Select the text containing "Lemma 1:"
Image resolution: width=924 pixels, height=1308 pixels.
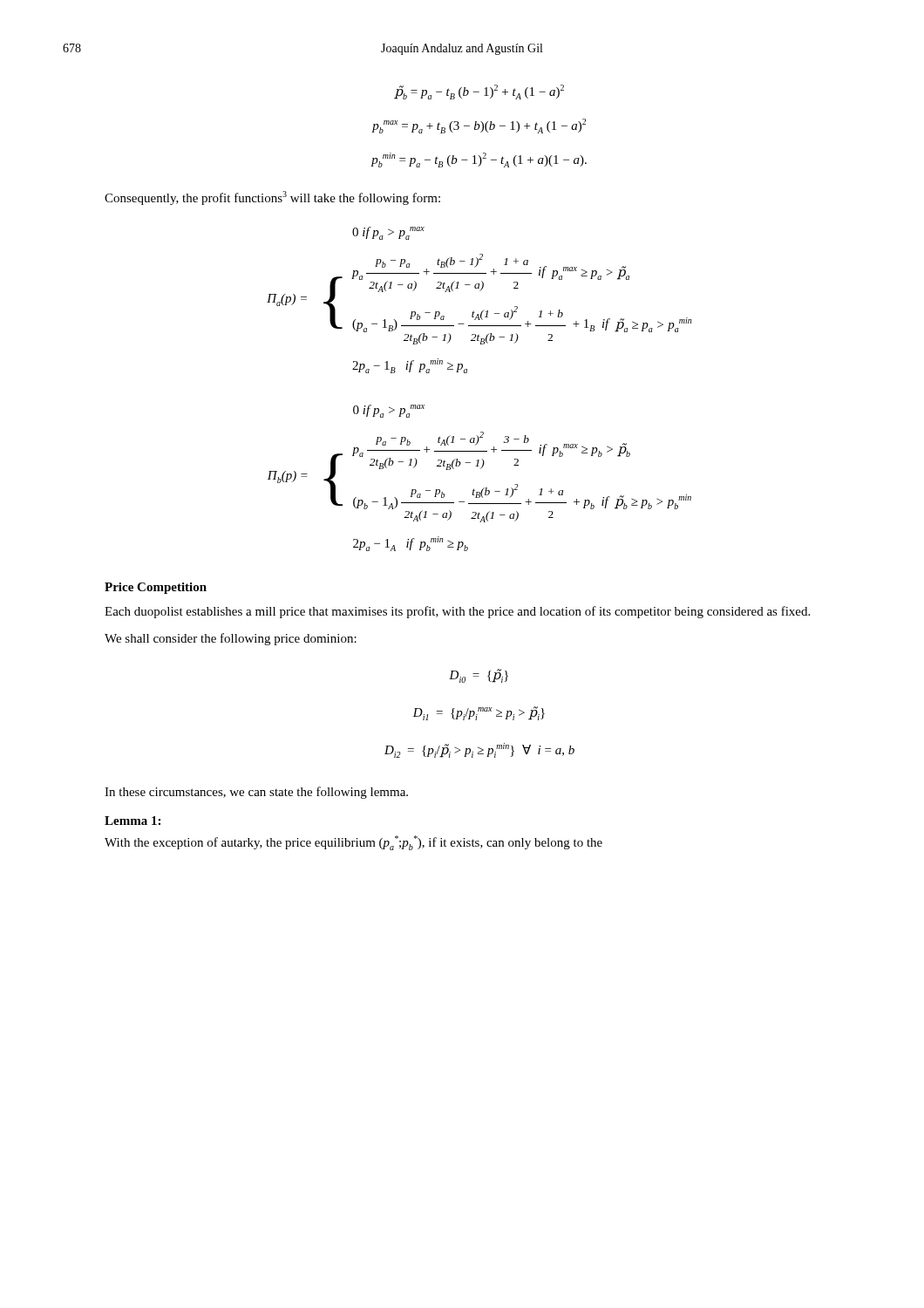(133, 820)
